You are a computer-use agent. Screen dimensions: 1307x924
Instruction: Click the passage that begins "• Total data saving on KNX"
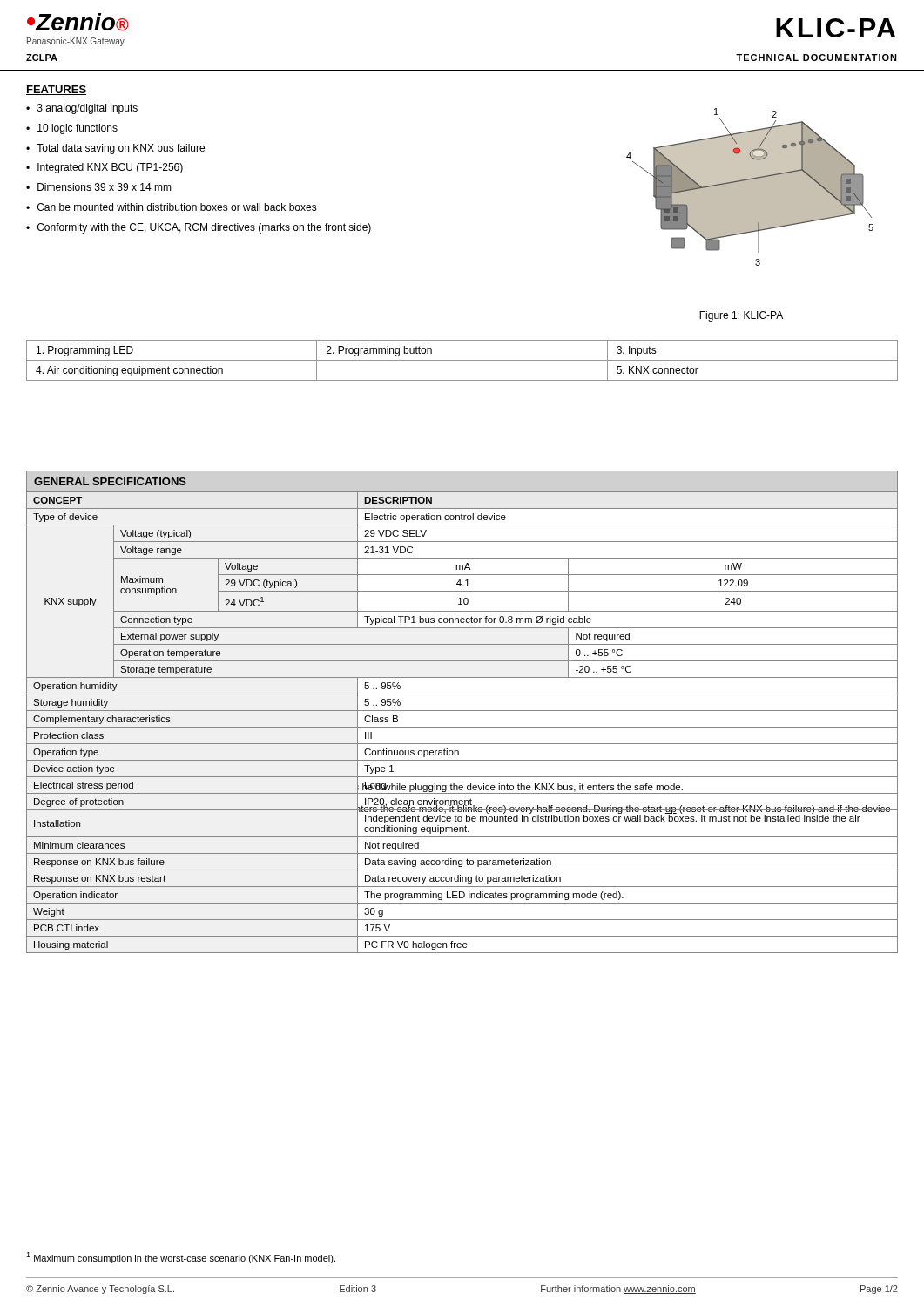point(116,149)
